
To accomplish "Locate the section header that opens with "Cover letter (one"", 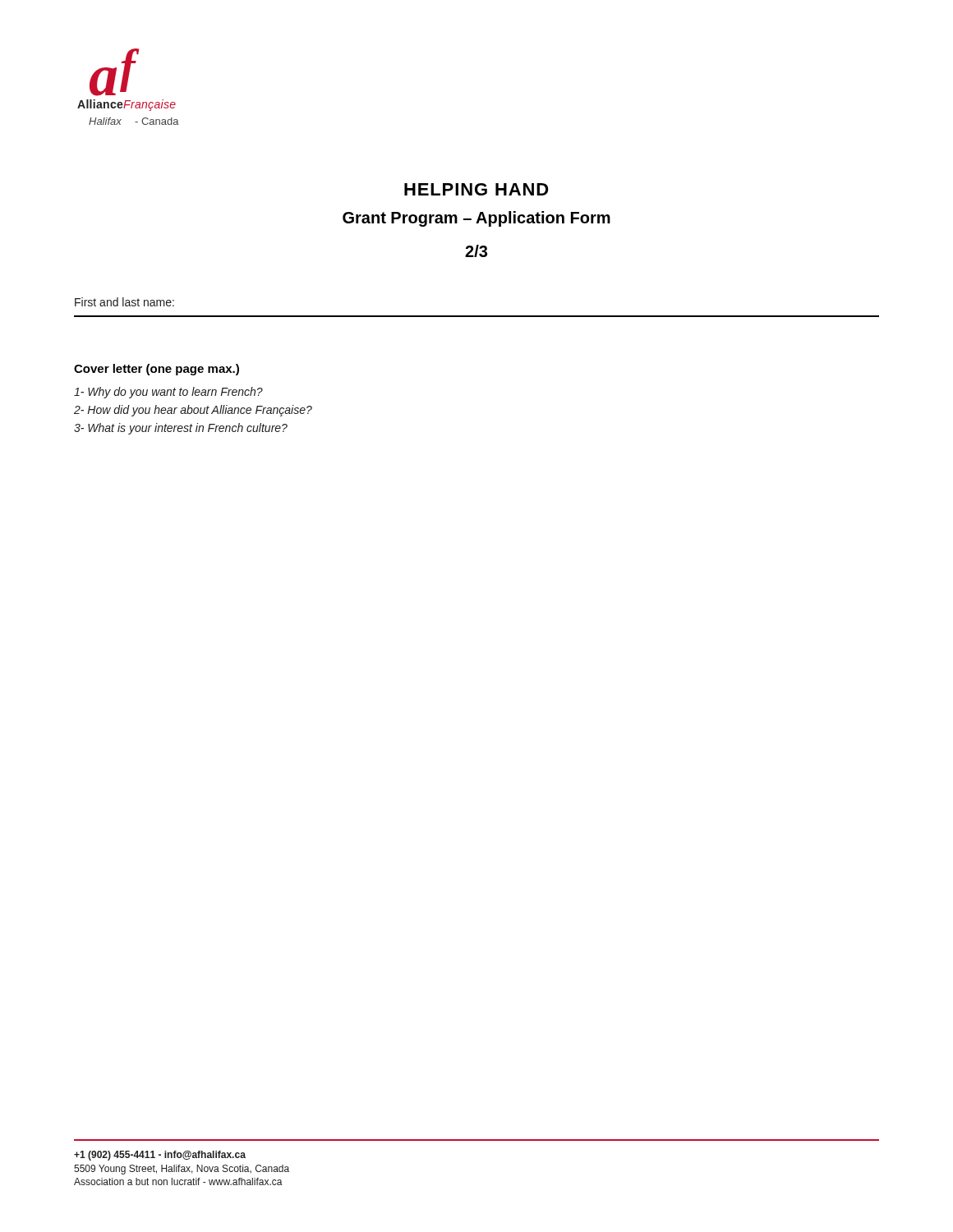I will [x=157, y=370].
